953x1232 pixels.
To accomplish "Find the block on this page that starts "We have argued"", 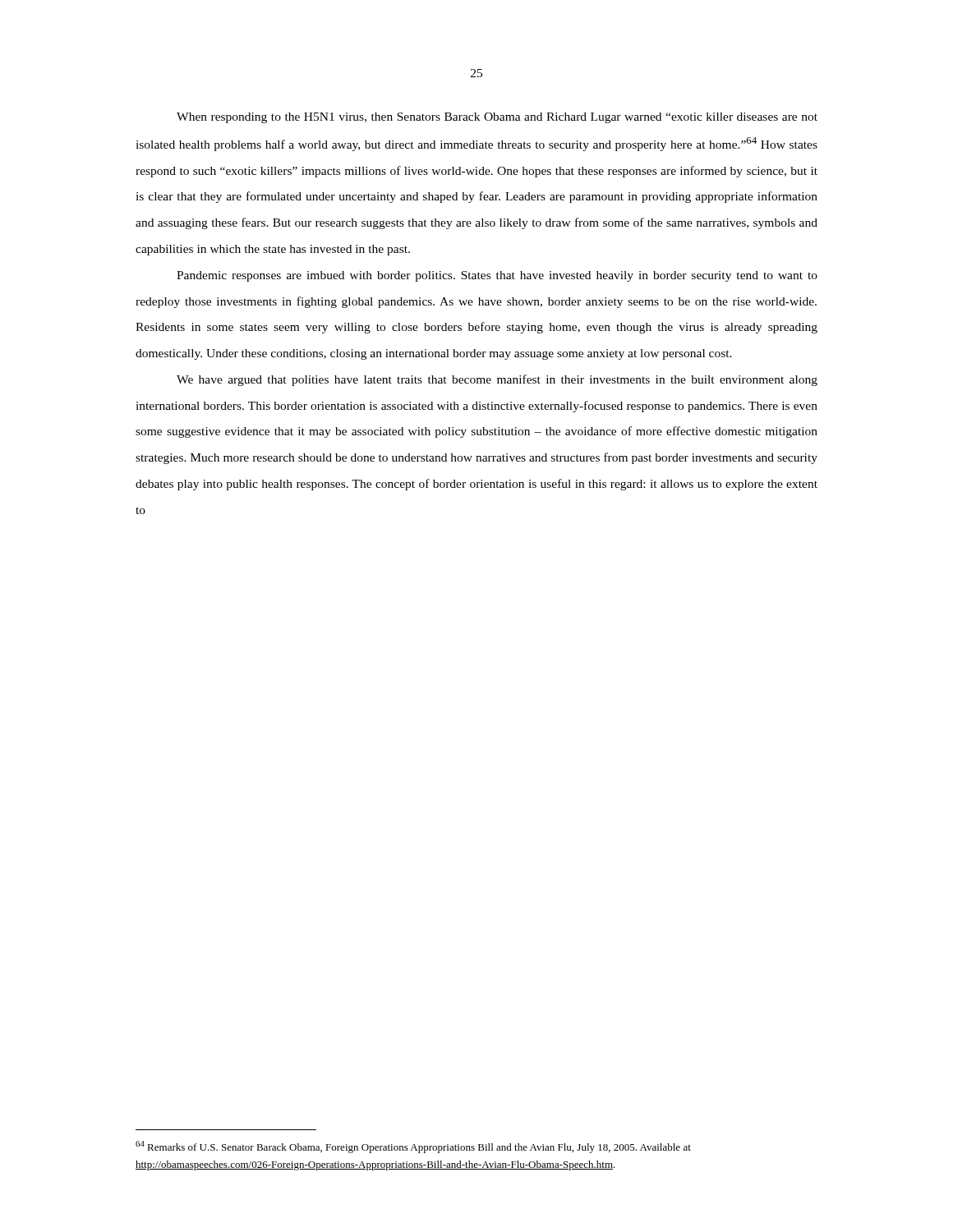I will (x=476, y=444).
